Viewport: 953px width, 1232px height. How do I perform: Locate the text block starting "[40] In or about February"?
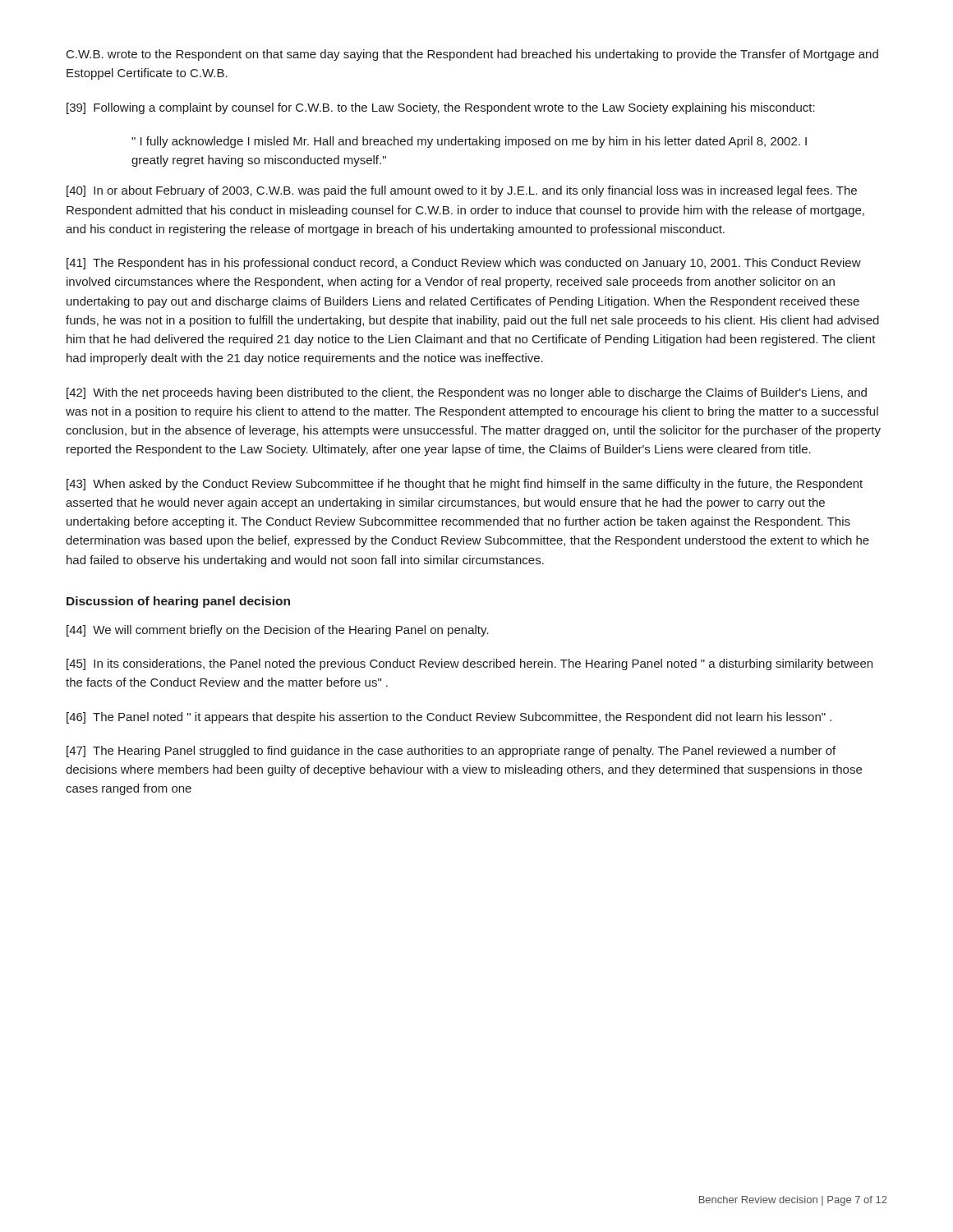[465, 209]
